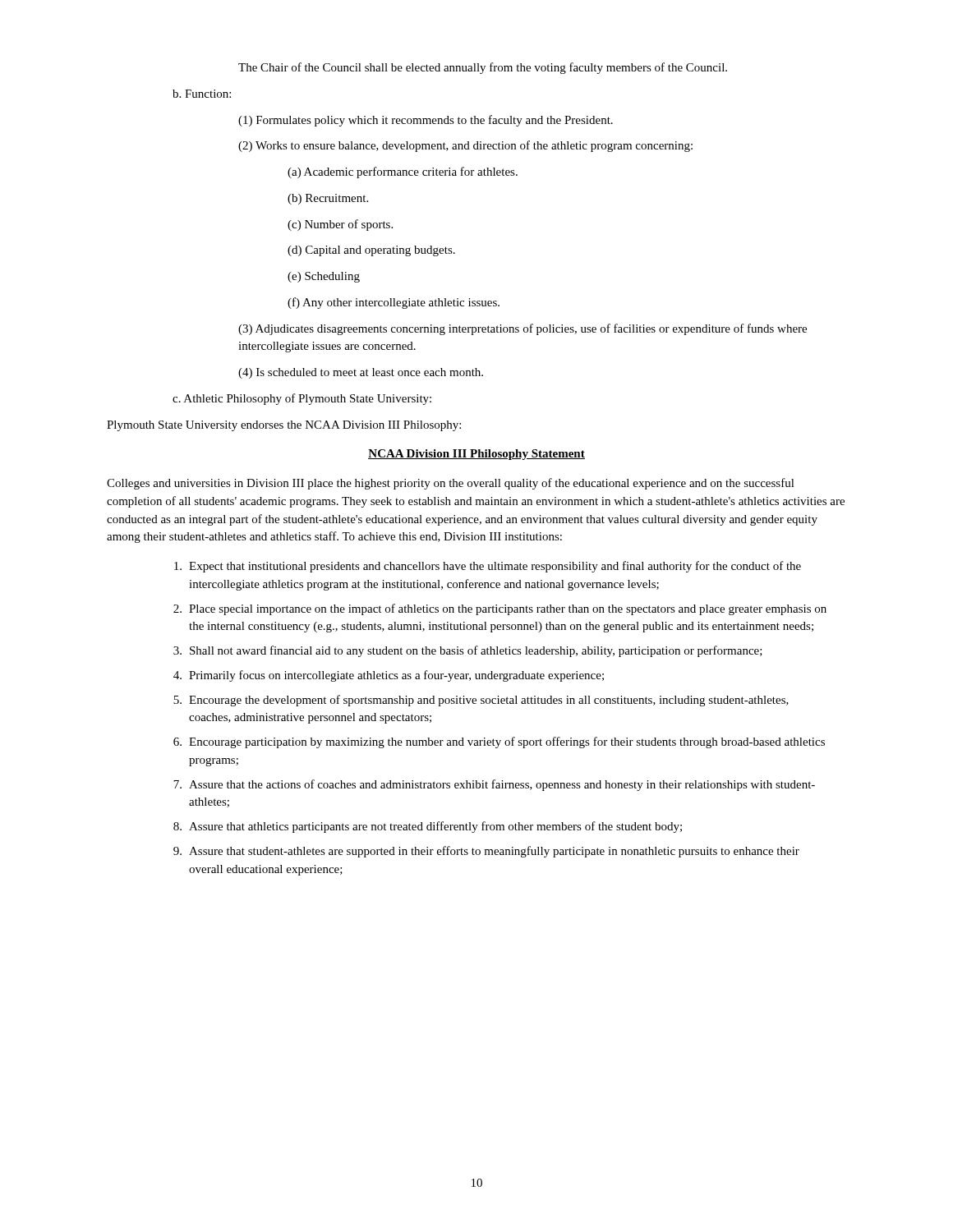
Task: Click the passage that begins "(1) Formulates policy which it recommends to"
Action: coord(426,120)
